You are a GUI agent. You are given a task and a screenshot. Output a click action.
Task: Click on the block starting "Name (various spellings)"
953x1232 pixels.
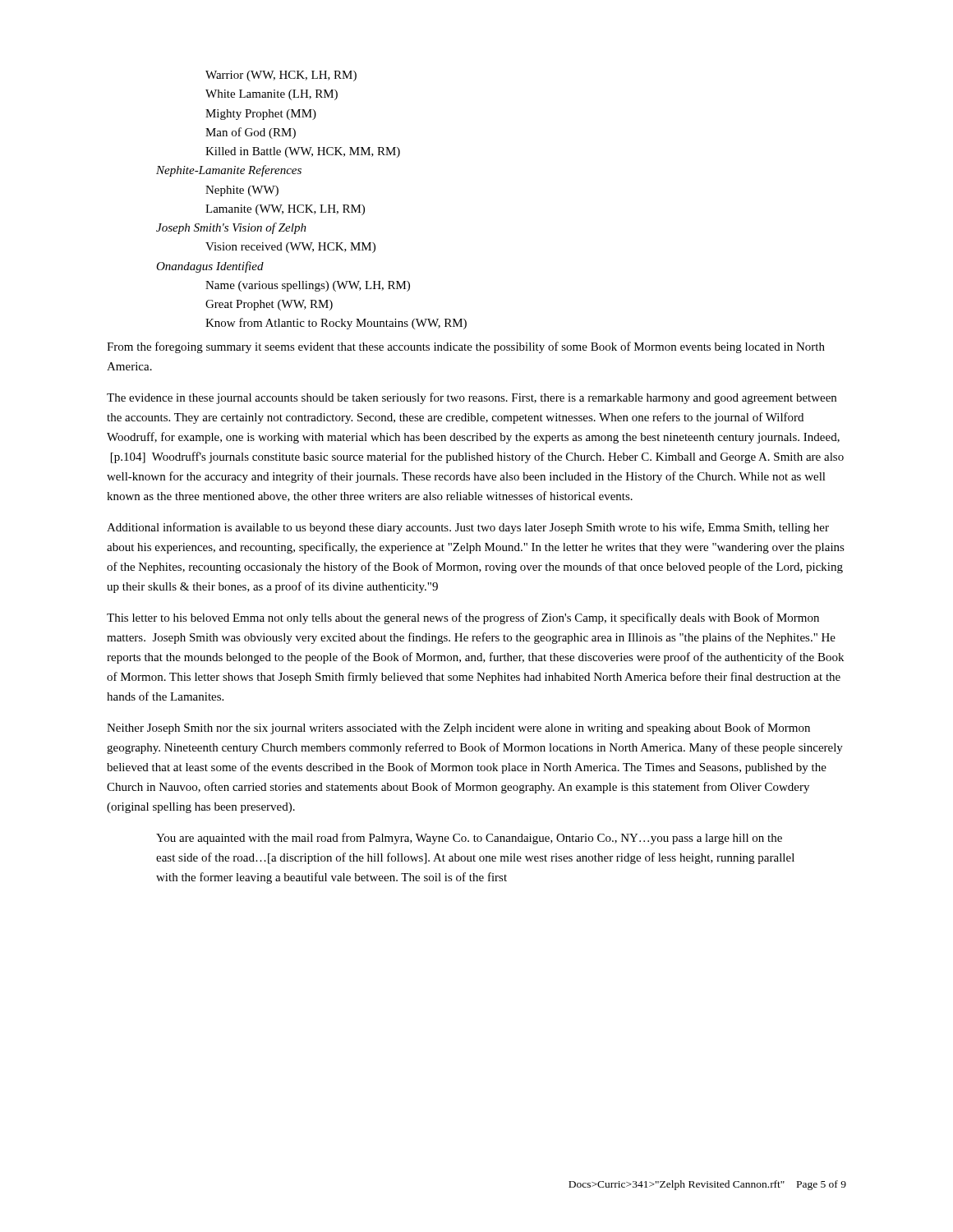coord(308,285)
